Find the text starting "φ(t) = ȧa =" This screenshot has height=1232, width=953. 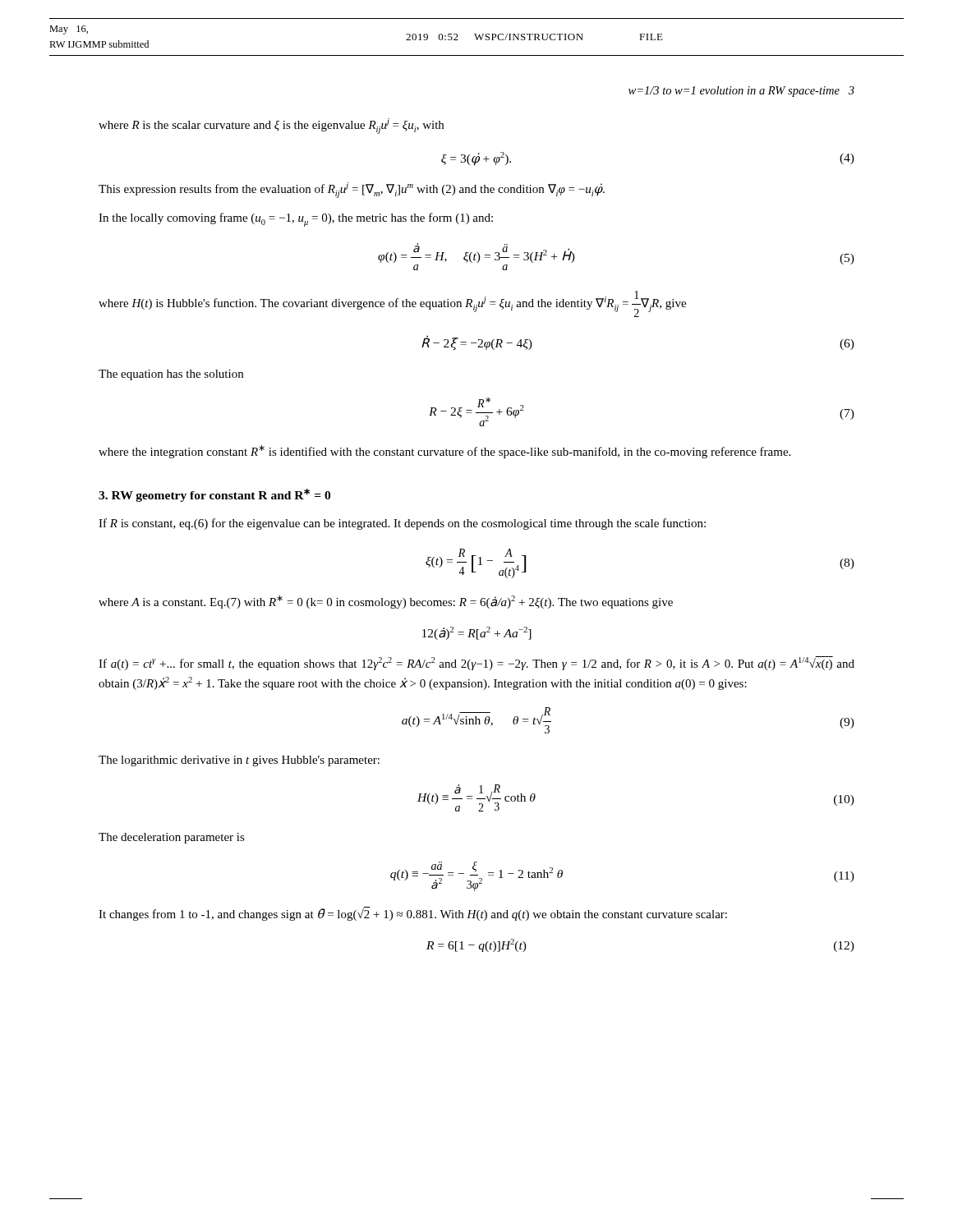pos(476,258)
